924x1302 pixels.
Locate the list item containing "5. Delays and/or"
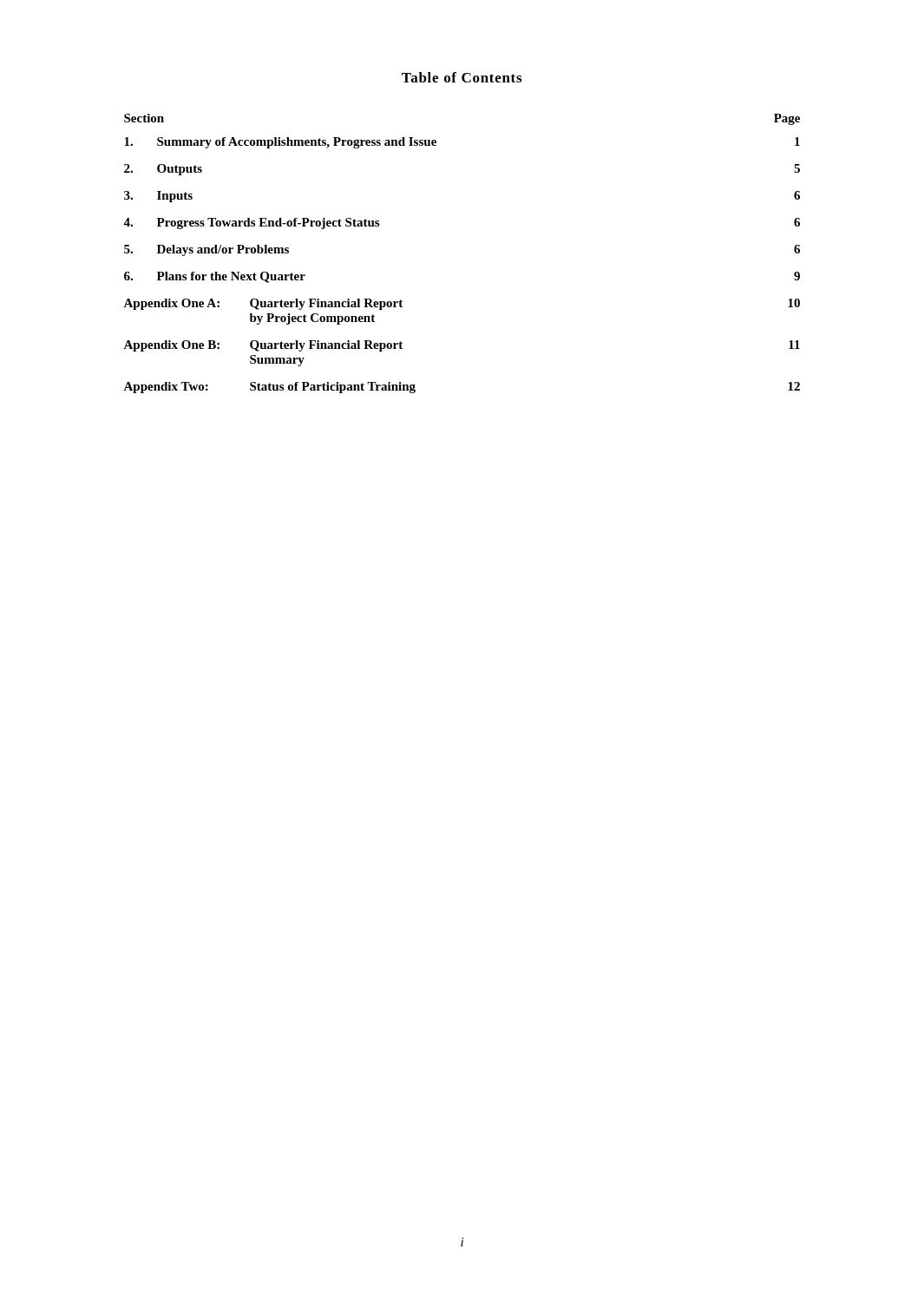[x=230, y=250]
